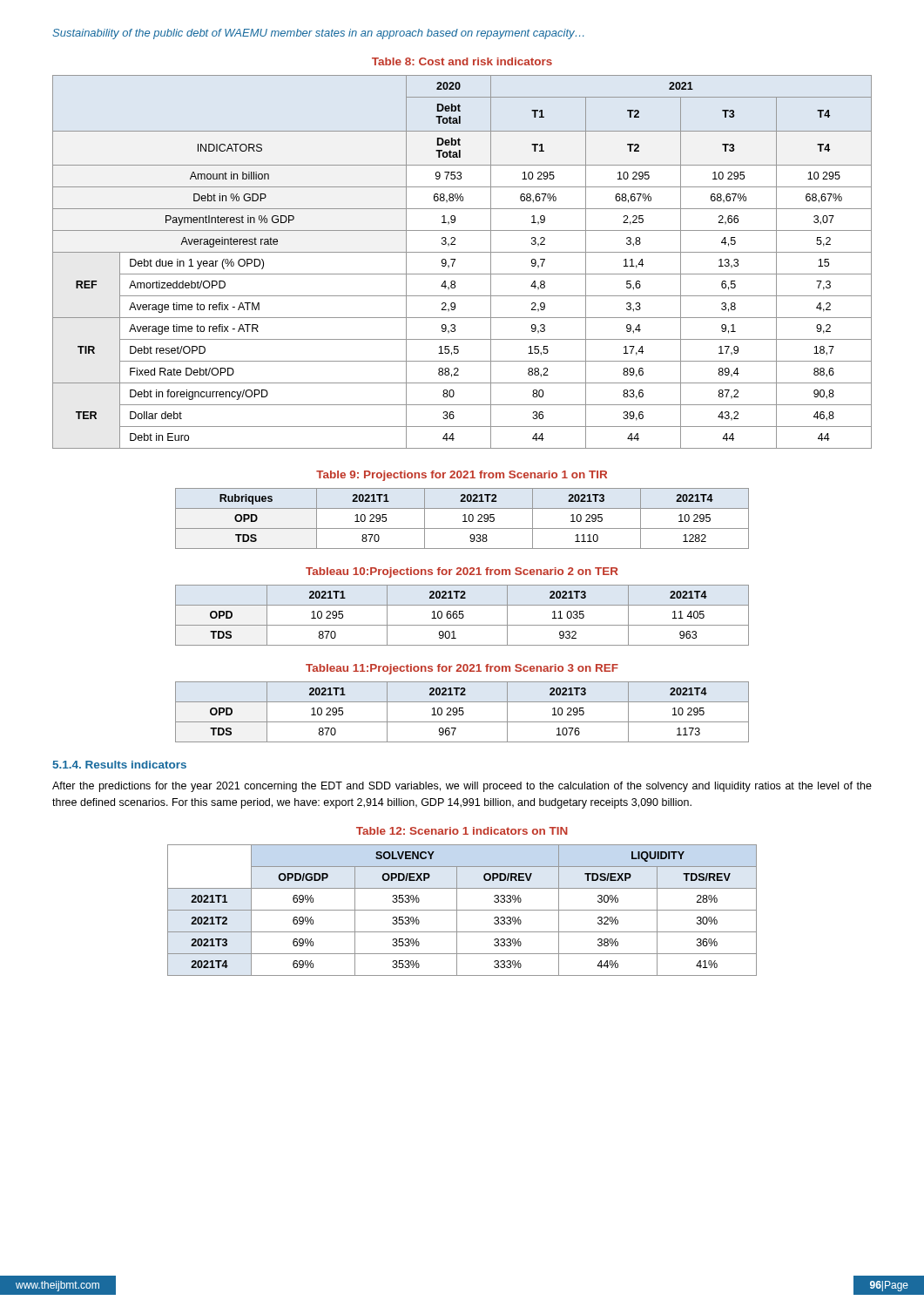Find the table that mentions "353%"
Image resolution: width=924 pixels, height=1307 pixels.
tap(462, 910)
